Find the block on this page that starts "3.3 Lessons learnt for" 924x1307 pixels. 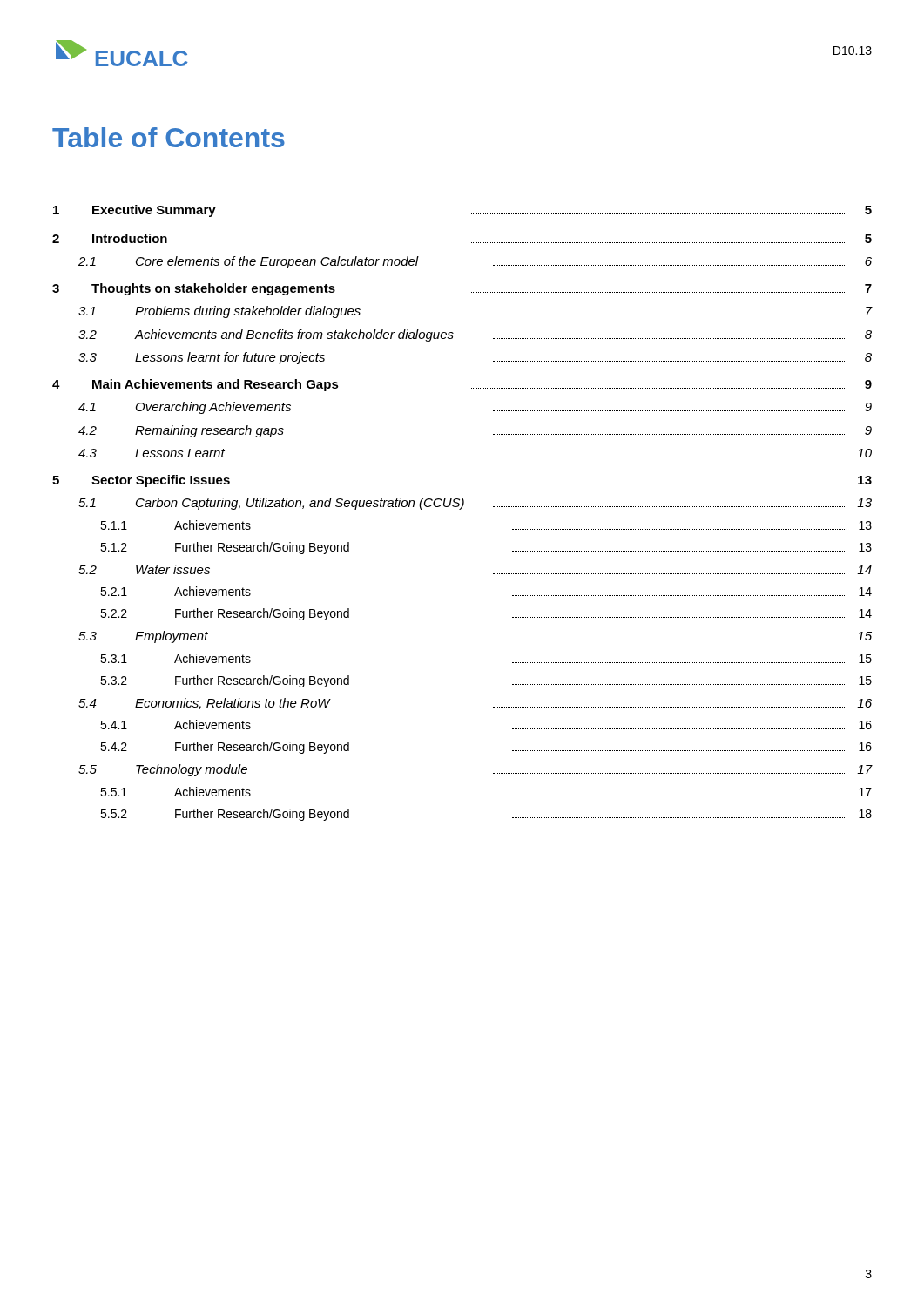233,358
